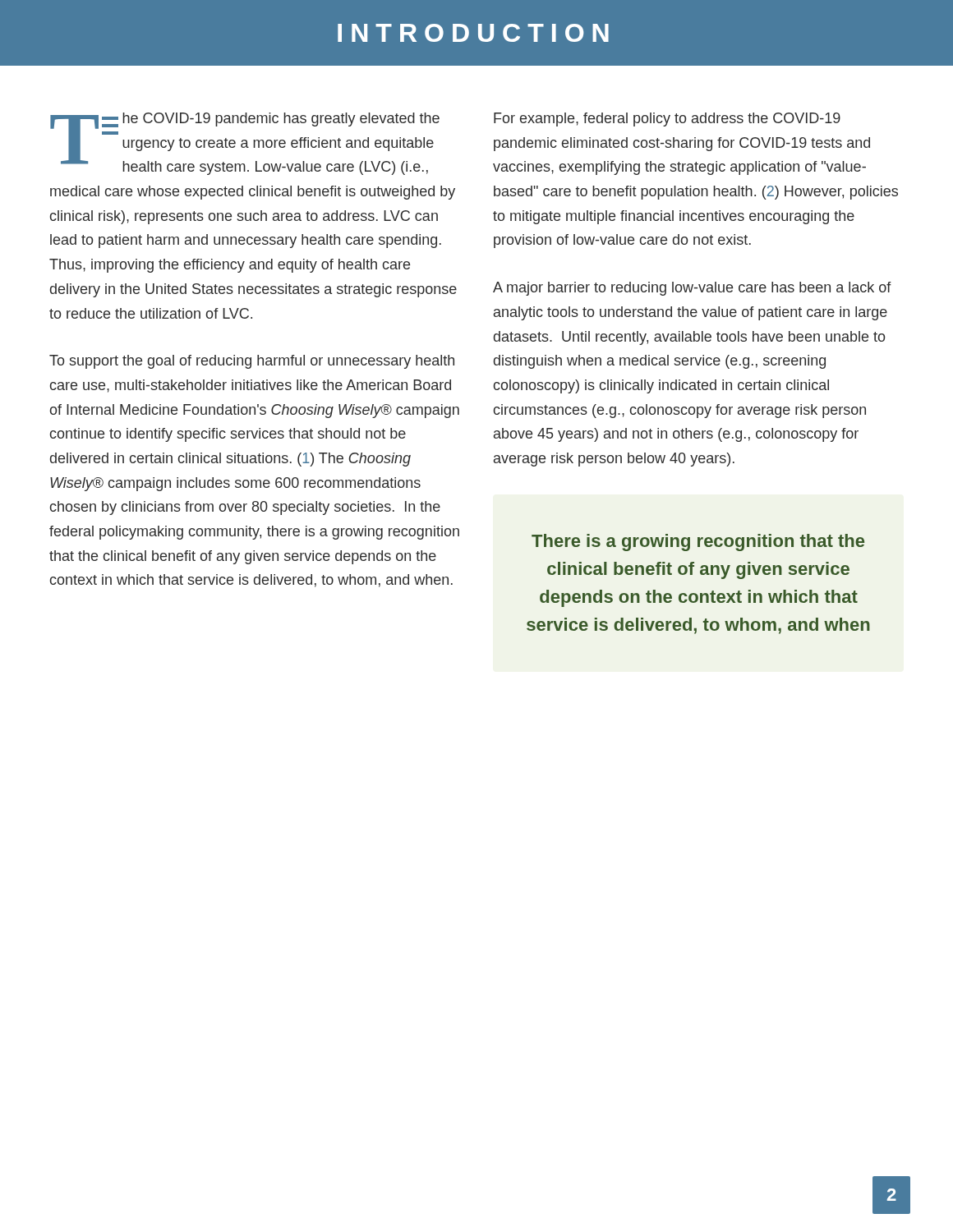Find the text block that reads "For example, federal policy to address the COVID-19"
The width and height of the screenshot is (953, 1232).
(696, 179)
